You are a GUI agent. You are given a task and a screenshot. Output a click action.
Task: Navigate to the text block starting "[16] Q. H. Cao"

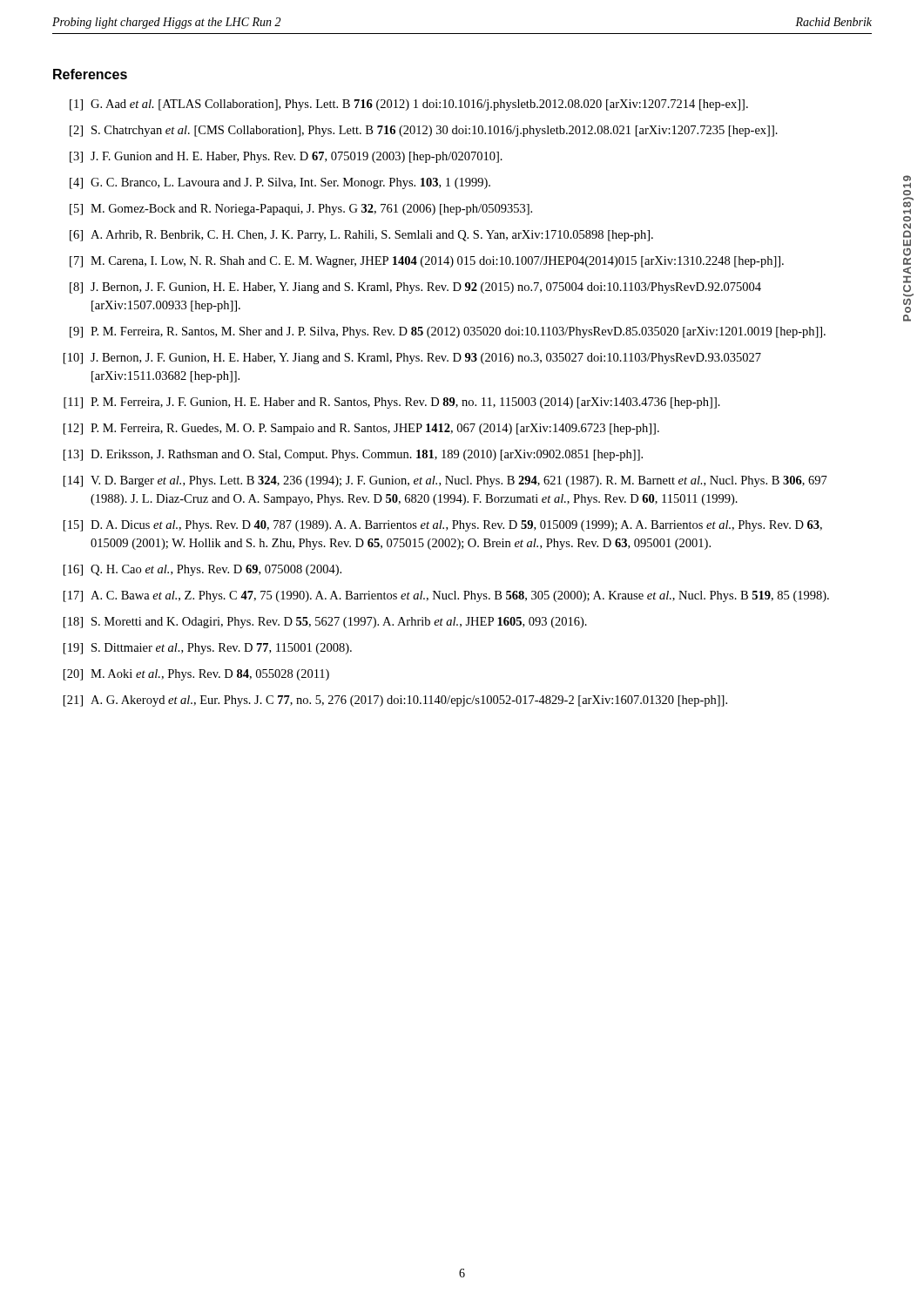pyautogui.click(x=202, y=570)
